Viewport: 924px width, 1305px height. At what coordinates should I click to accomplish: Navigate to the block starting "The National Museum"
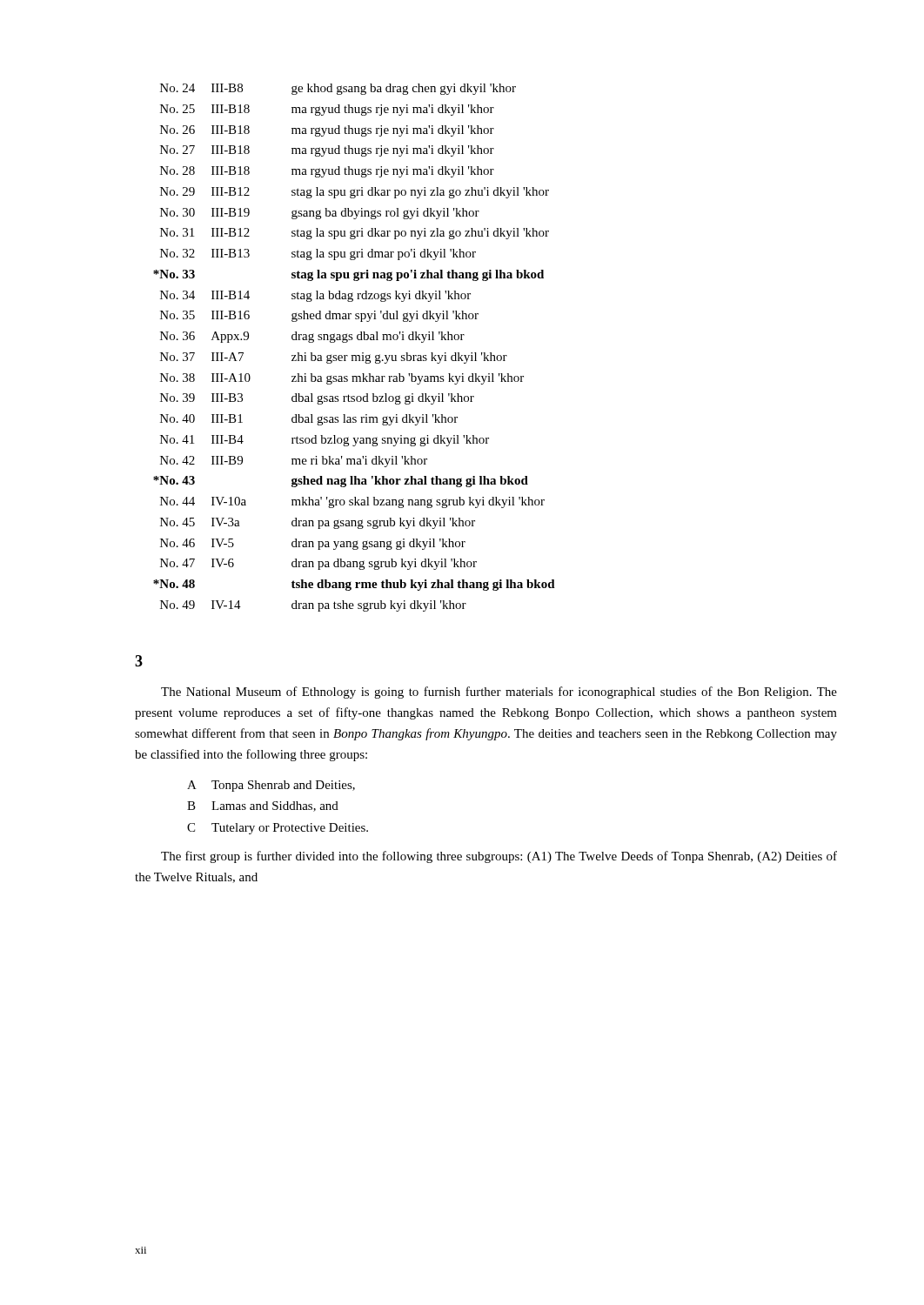(x=486, y=723)
